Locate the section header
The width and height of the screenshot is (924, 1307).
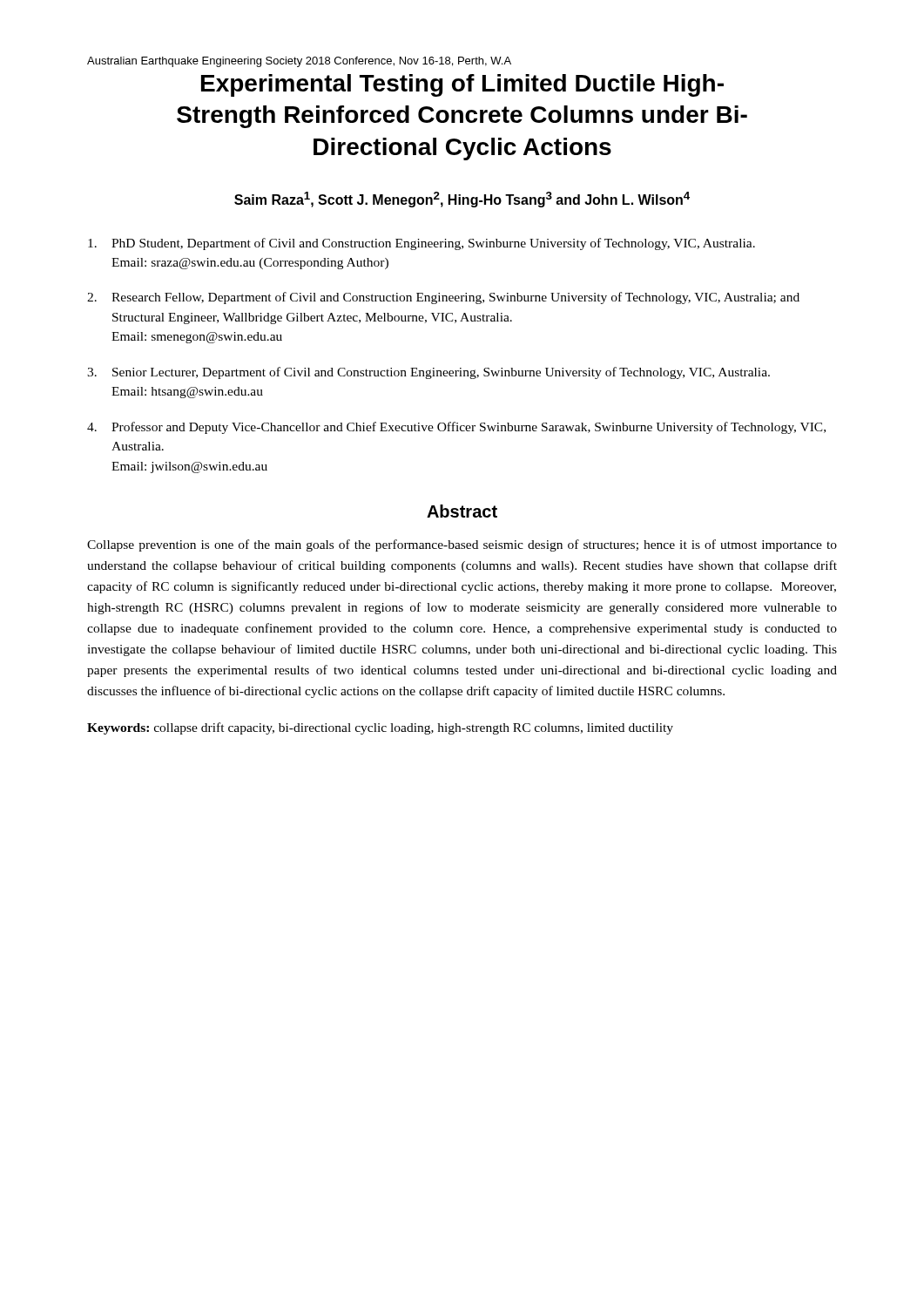click(462, 512)
